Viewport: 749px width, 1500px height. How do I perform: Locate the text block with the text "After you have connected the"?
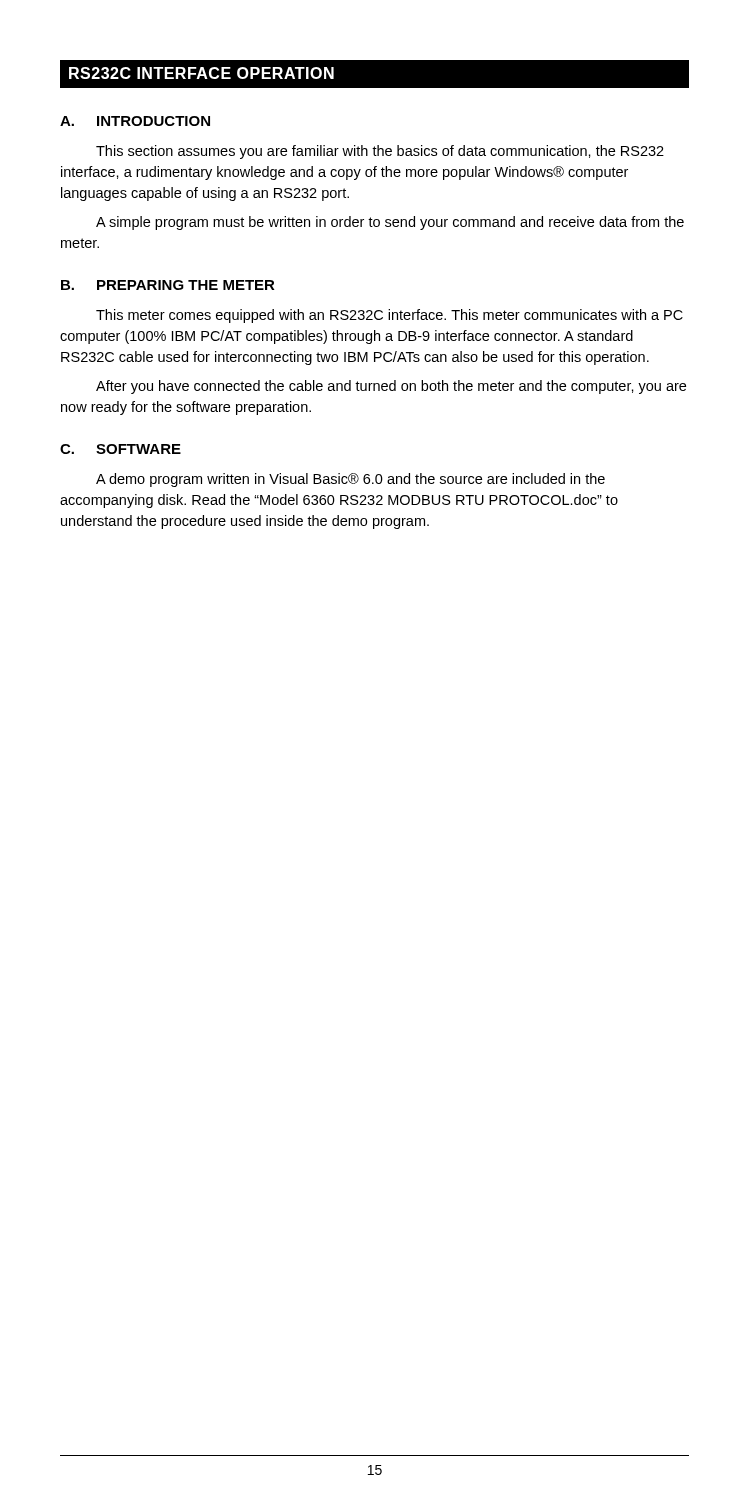point(373,397)
